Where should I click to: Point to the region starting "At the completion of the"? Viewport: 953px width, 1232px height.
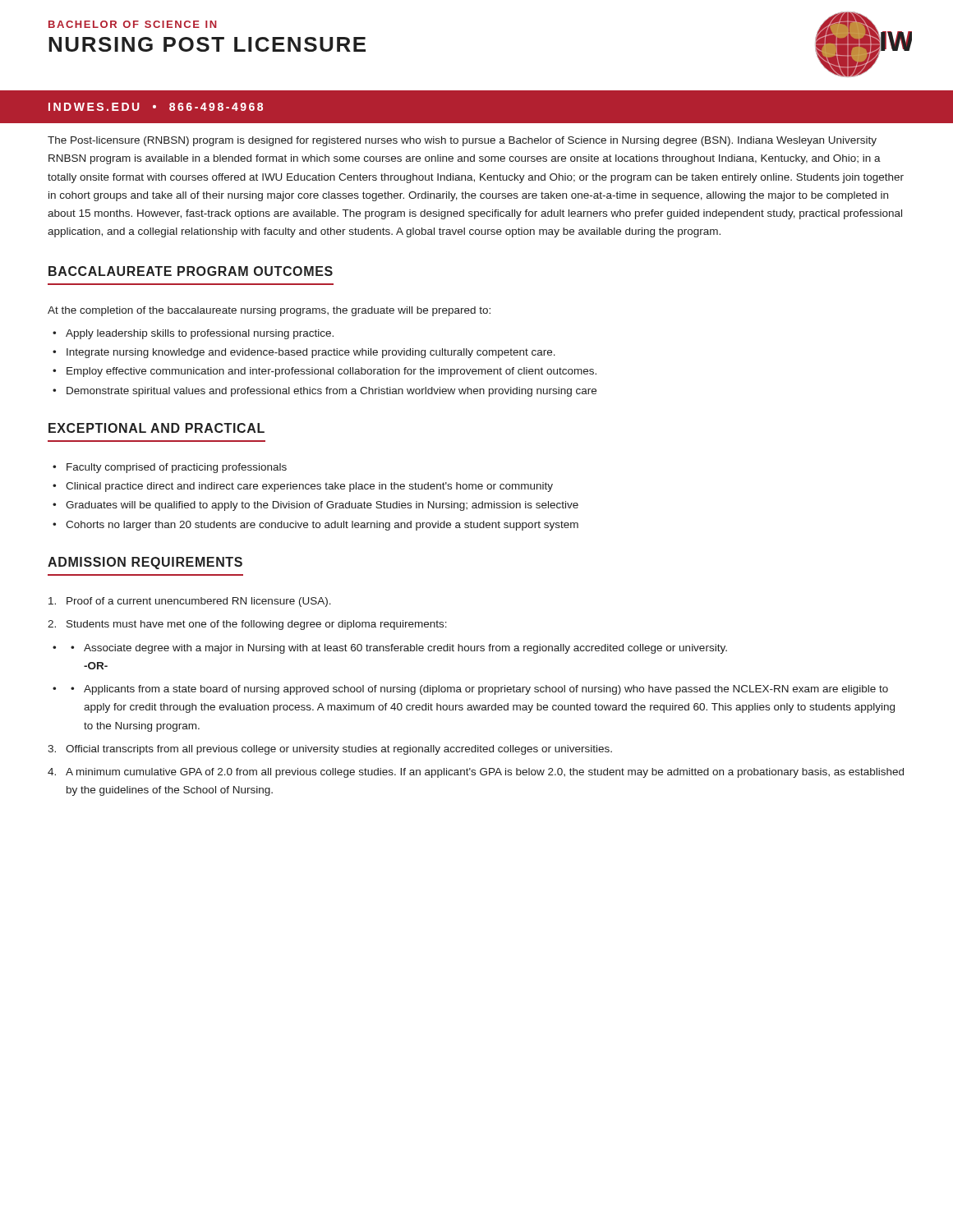tap(270, 310)
